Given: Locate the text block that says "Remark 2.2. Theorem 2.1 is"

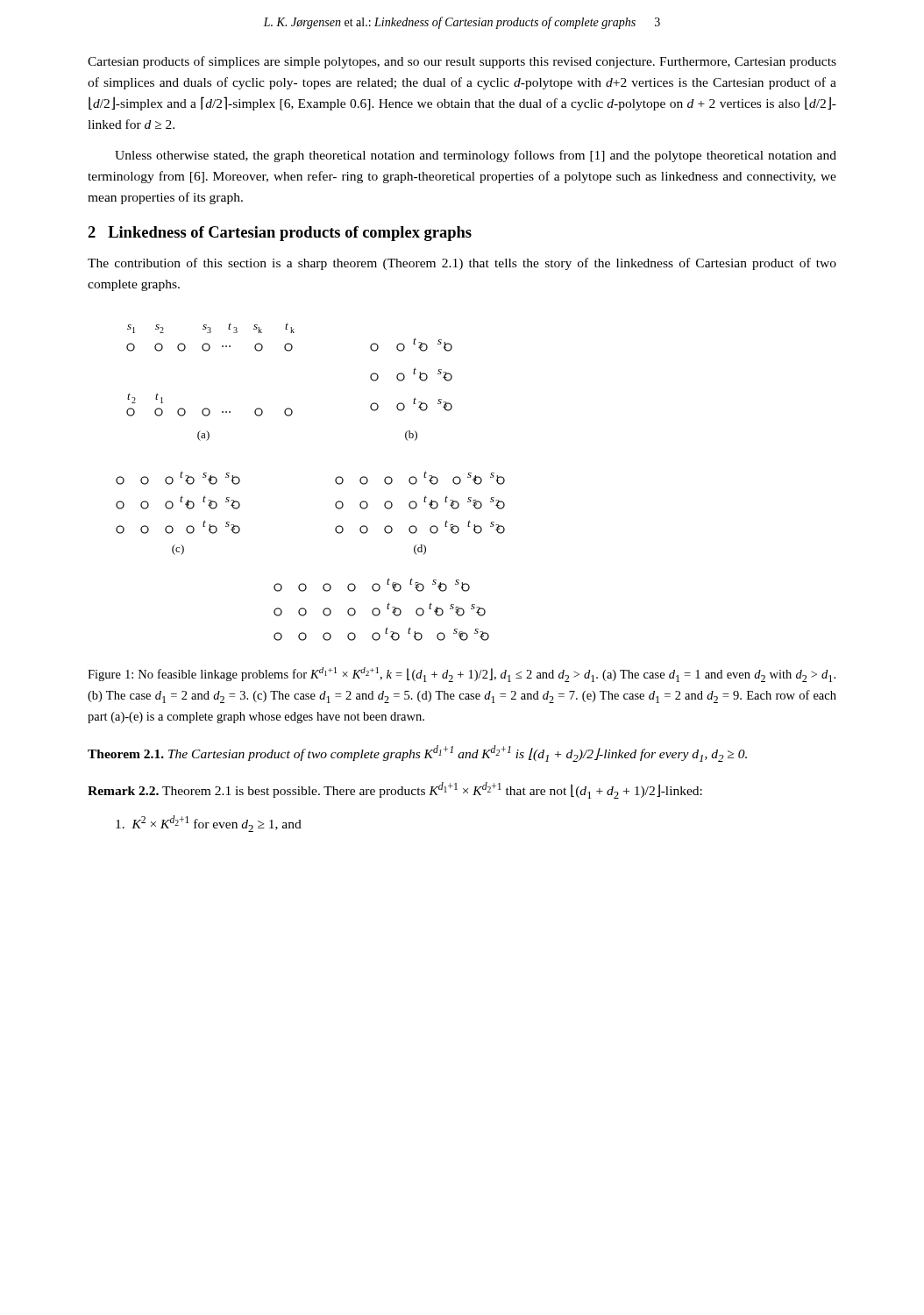Looking at the screenshot, I should [395, 791].
